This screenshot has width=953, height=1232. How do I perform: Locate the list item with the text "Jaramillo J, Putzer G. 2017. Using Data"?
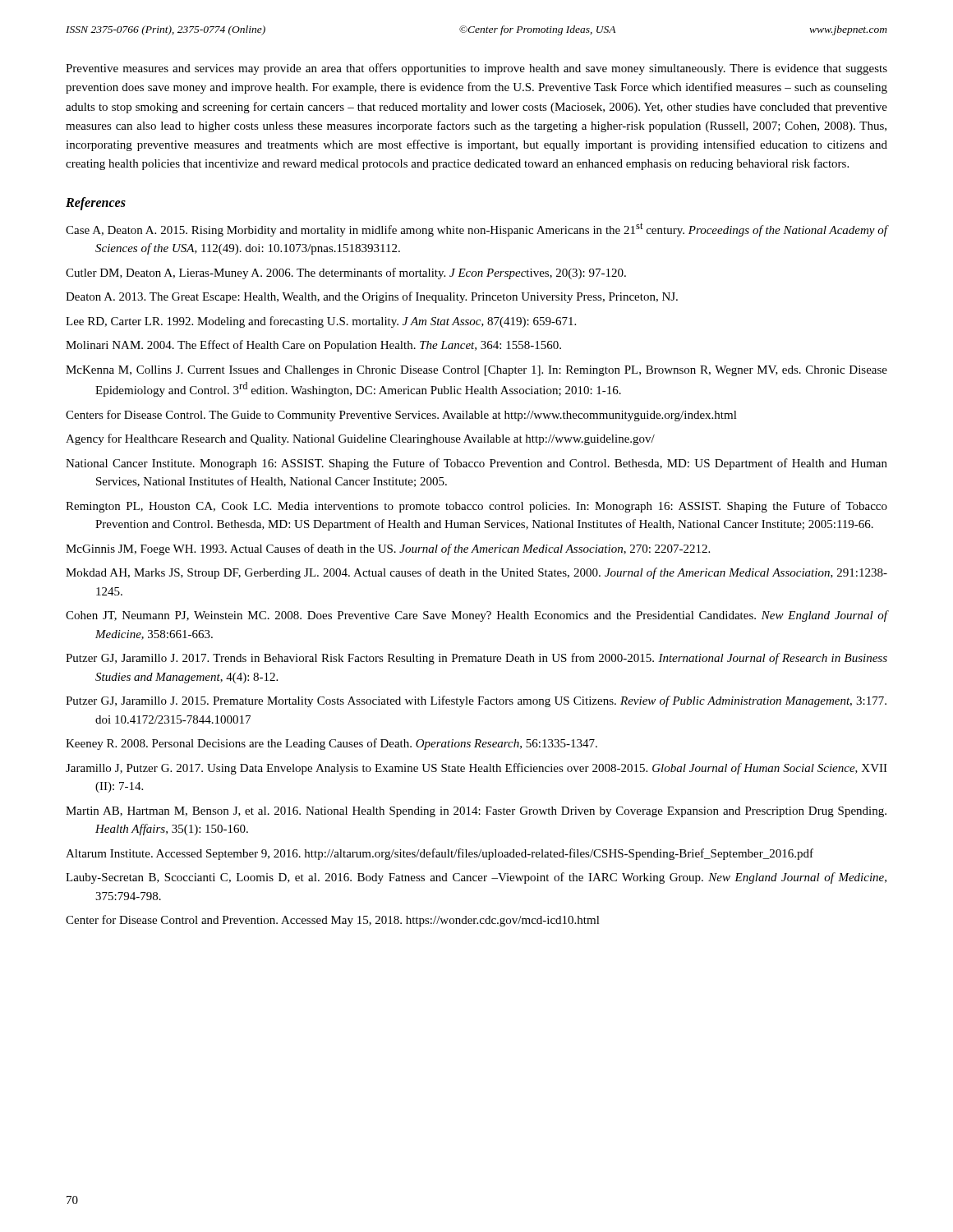coord(476,777)
